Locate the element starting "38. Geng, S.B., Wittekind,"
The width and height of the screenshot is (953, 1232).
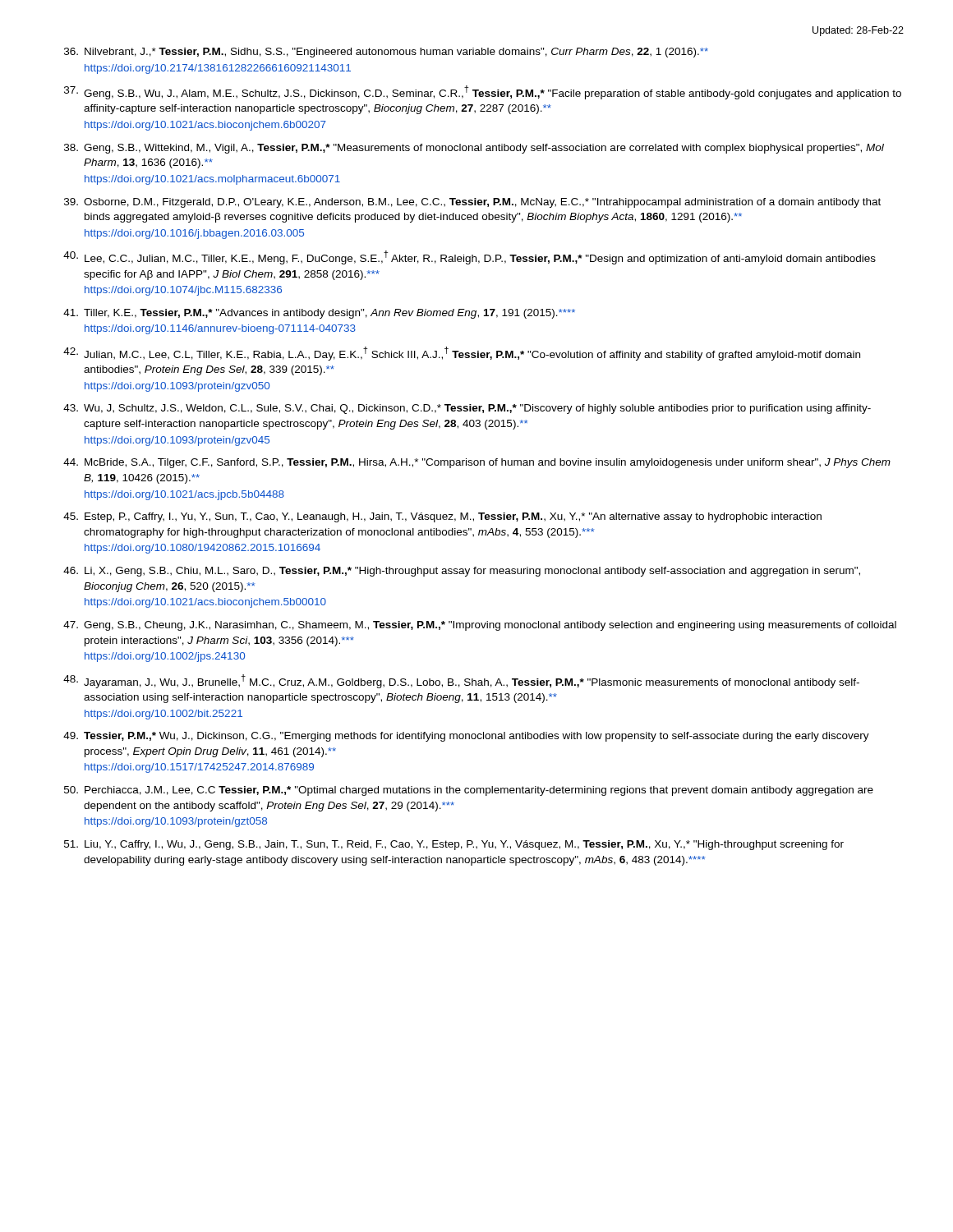click(x=474, y=149)
